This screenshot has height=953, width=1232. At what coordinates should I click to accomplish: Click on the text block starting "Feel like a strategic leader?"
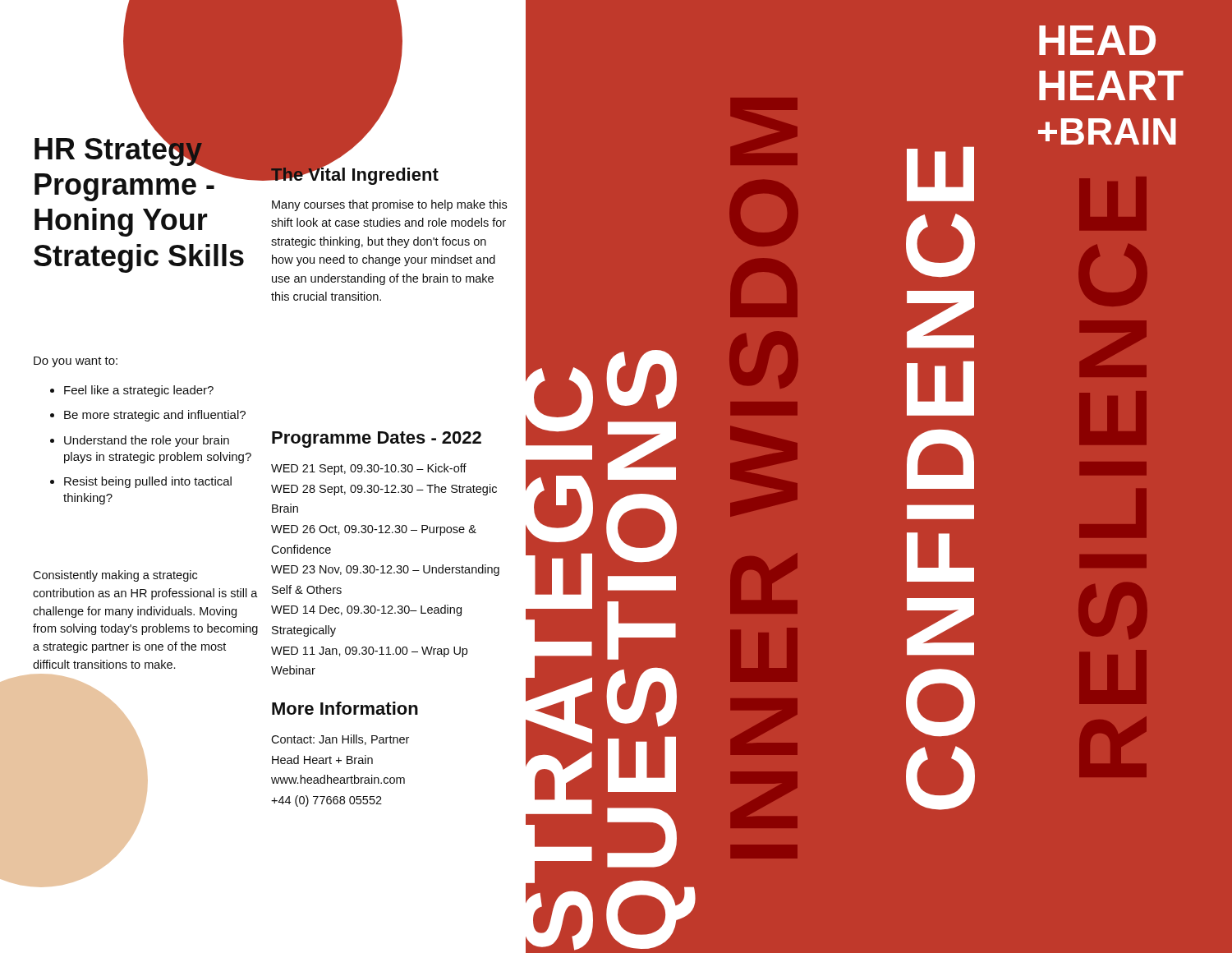click(139, 390)
